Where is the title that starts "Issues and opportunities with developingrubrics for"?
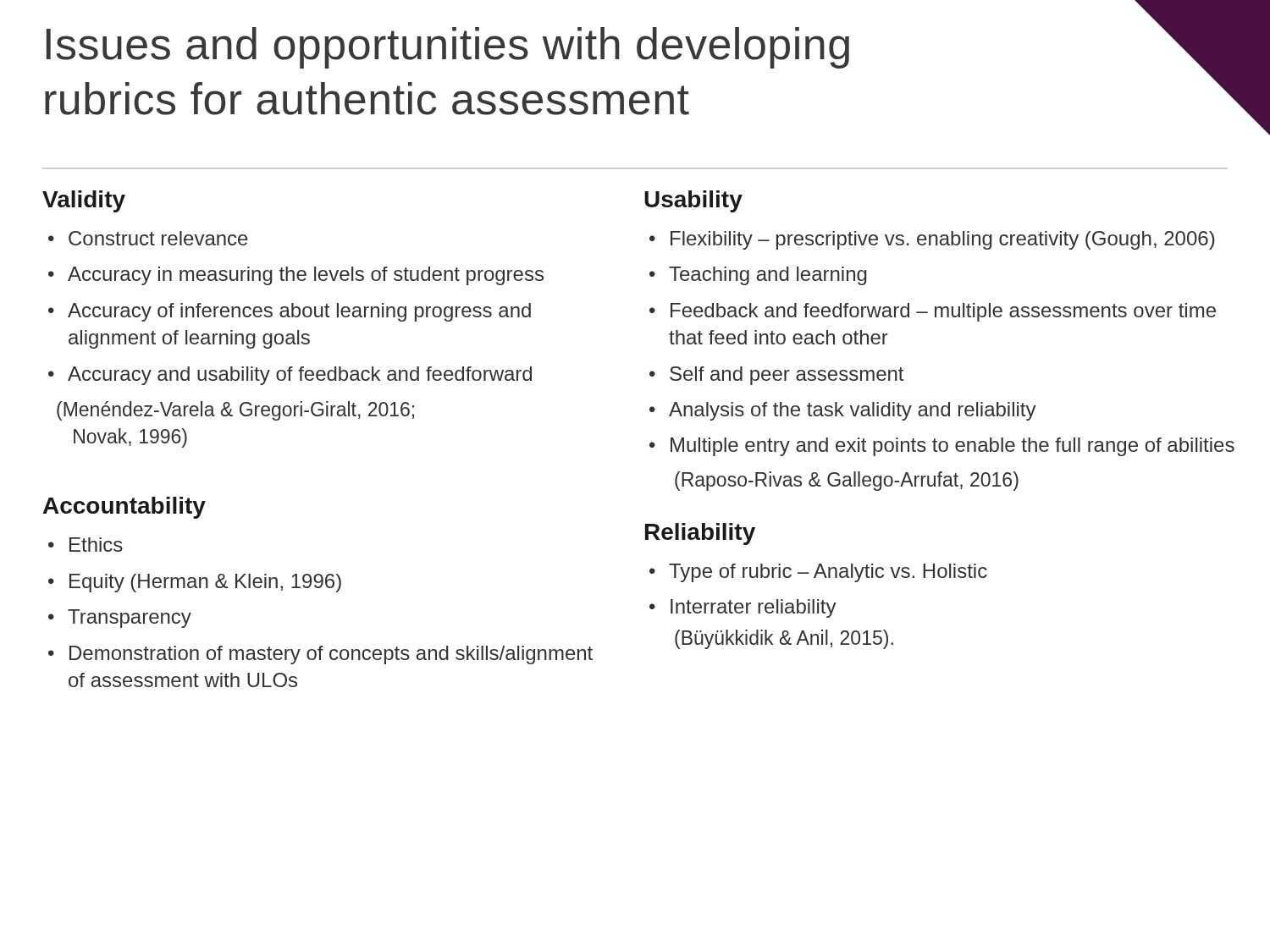The height and width of the screenshot is (952, 1270). click(550, 72)
